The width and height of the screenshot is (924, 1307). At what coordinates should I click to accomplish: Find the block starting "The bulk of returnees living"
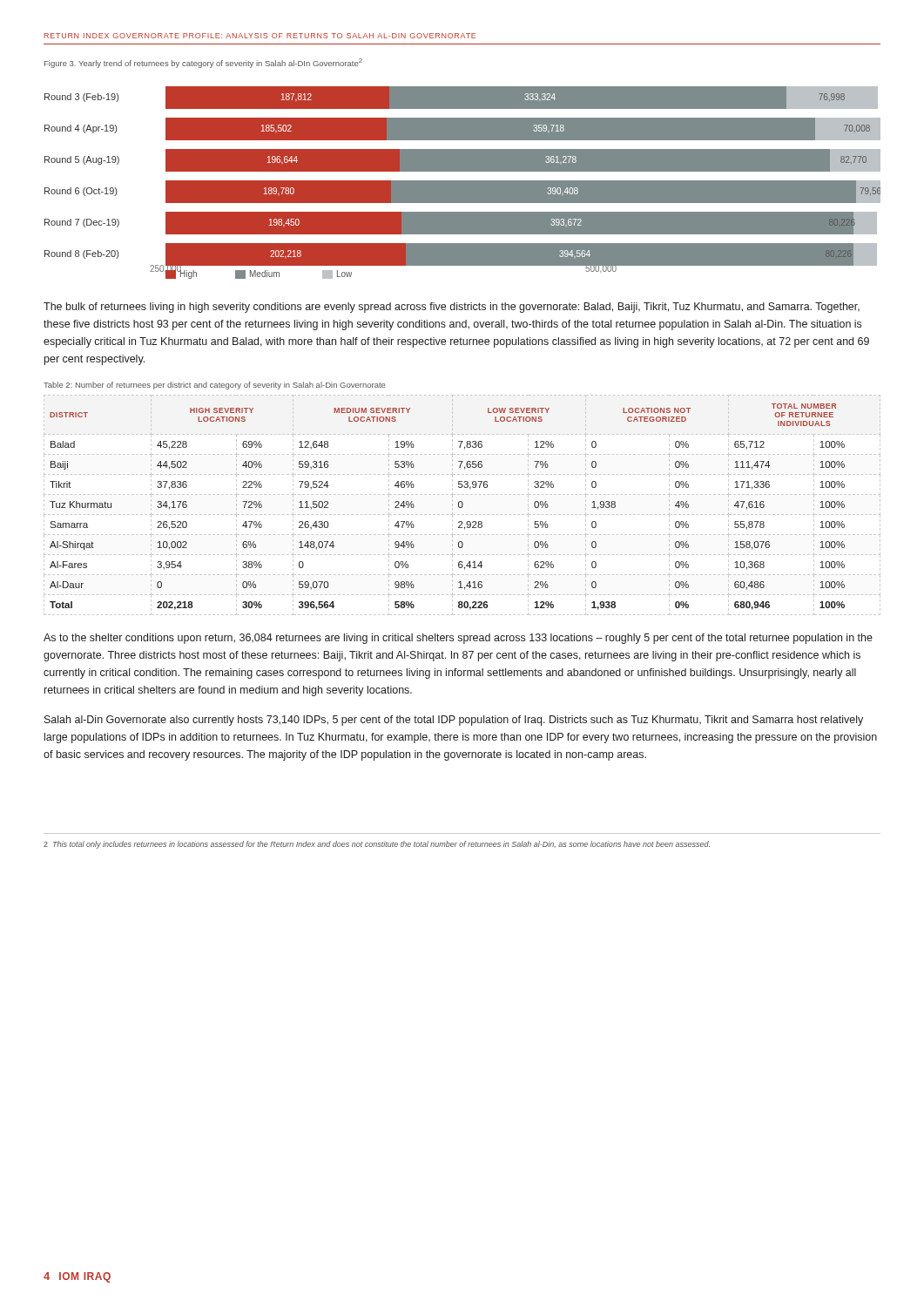(457, 333)
